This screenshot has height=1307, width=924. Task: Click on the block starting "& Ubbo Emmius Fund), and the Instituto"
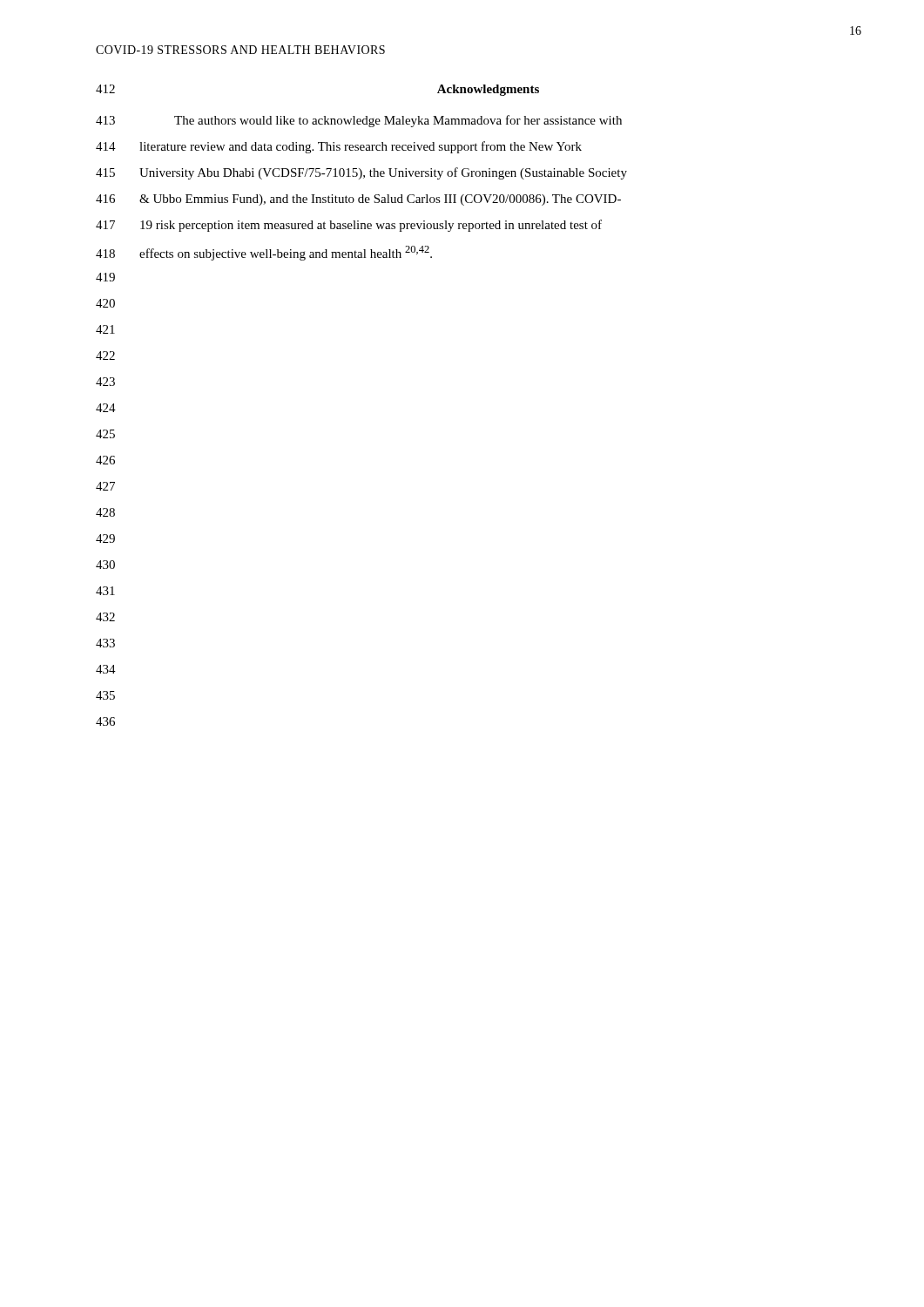click(x=380, y=199)
